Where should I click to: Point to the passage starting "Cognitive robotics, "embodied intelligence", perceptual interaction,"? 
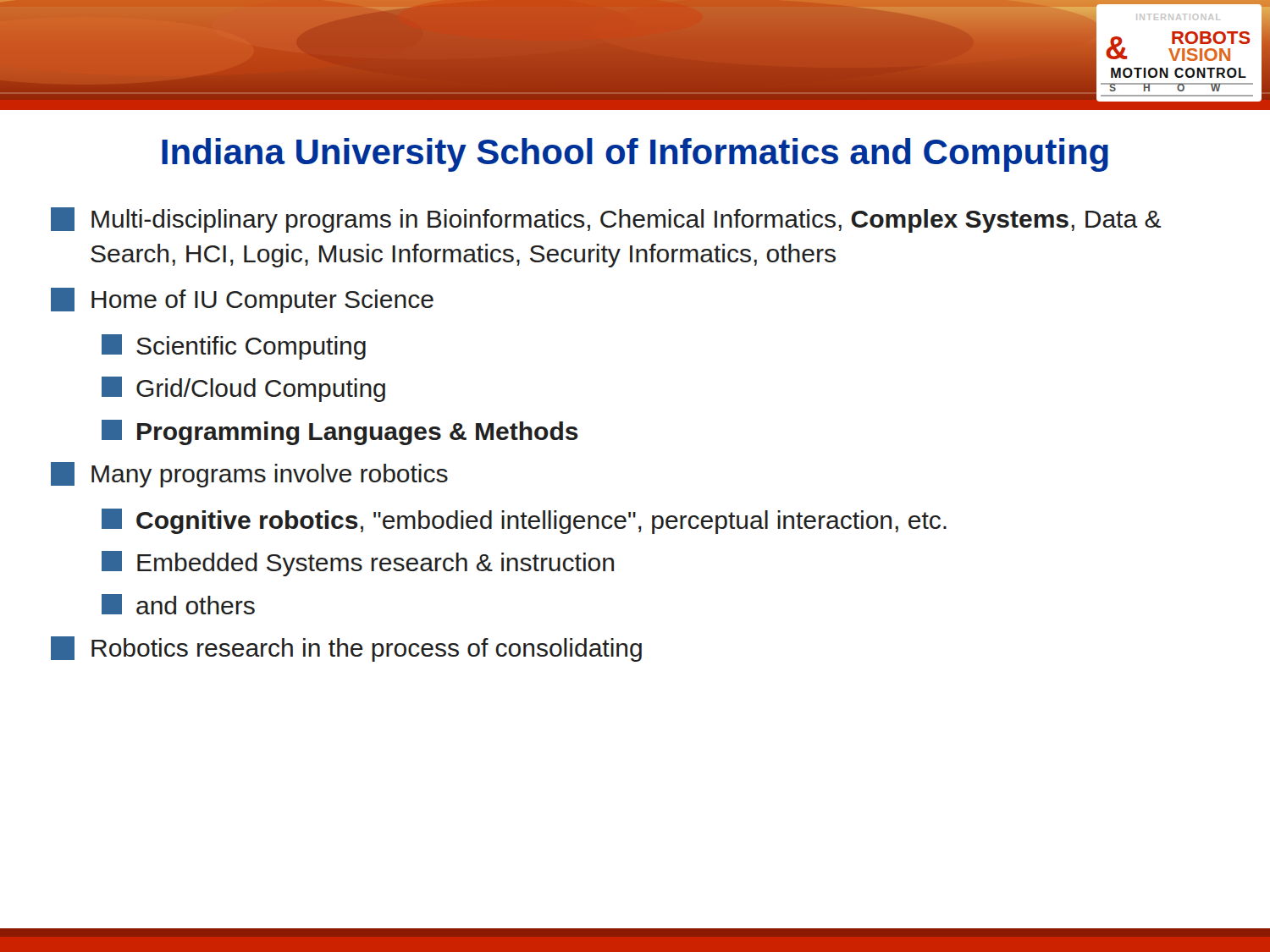pyautogui.click(x=660, y=521)
